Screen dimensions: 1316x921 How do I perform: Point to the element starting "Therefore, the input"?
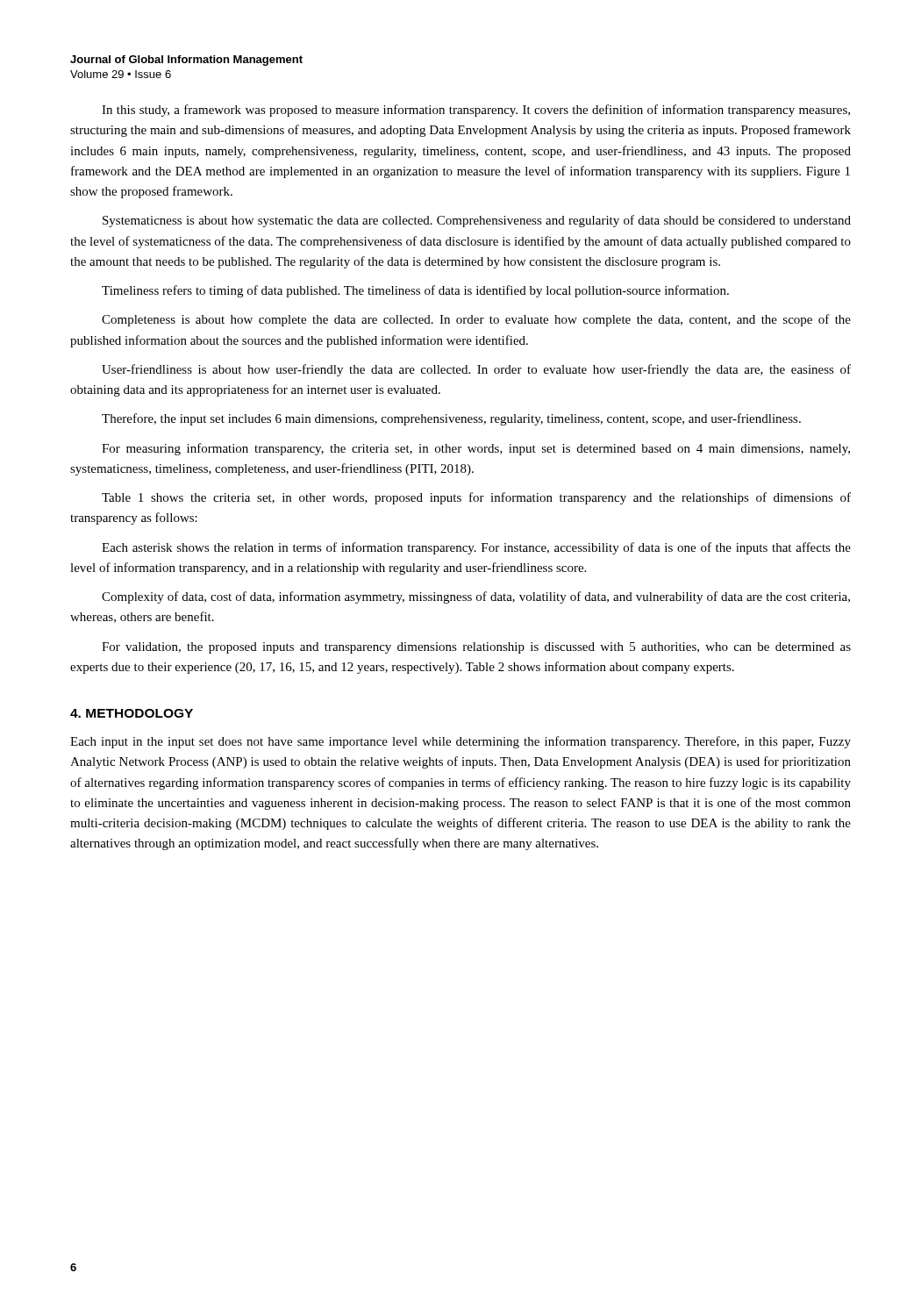coord(460,419)
